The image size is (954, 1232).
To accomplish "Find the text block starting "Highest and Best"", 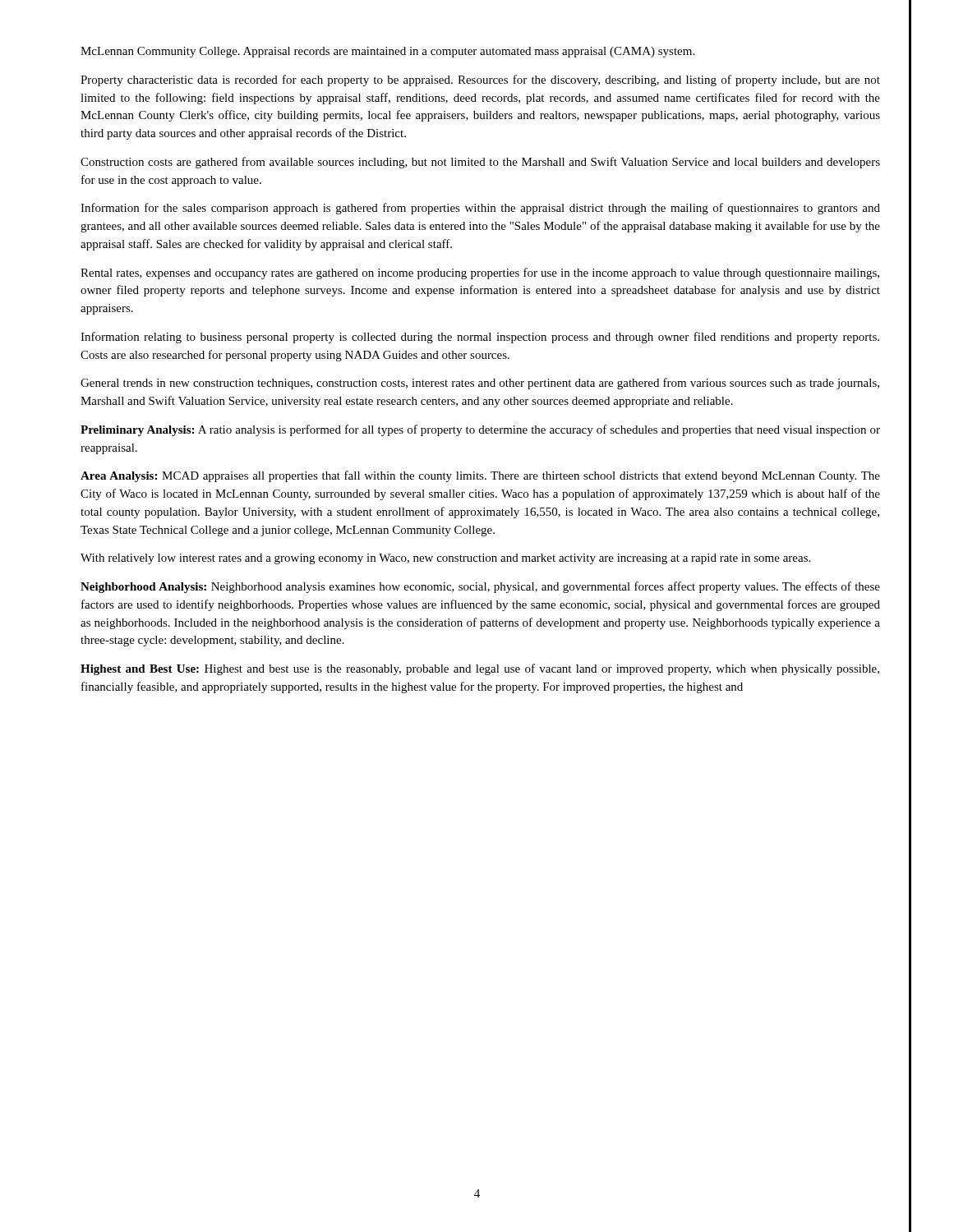I will (480, 677).
